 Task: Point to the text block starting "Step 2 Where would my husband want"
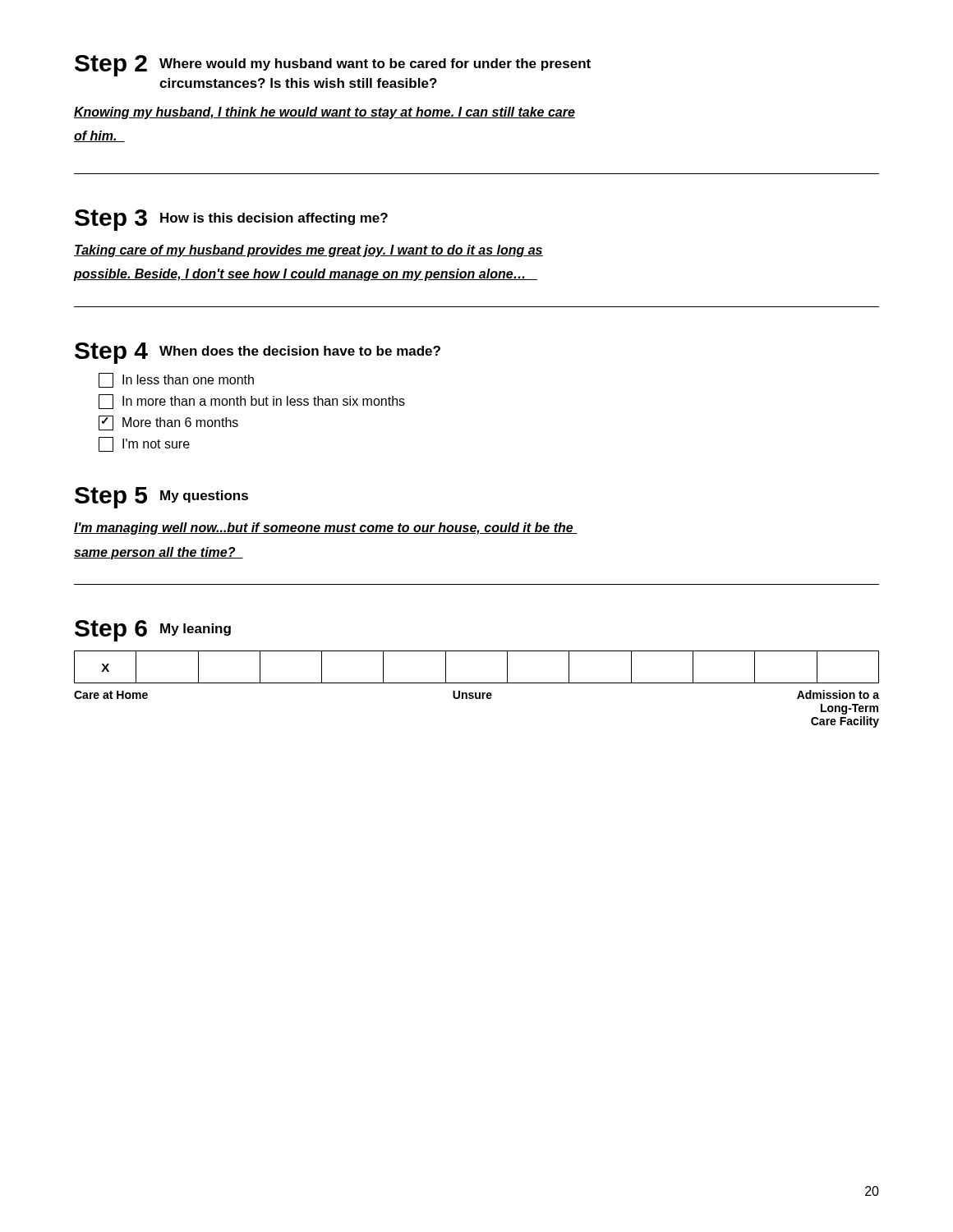pyautogui.click(x=332, y=71)
